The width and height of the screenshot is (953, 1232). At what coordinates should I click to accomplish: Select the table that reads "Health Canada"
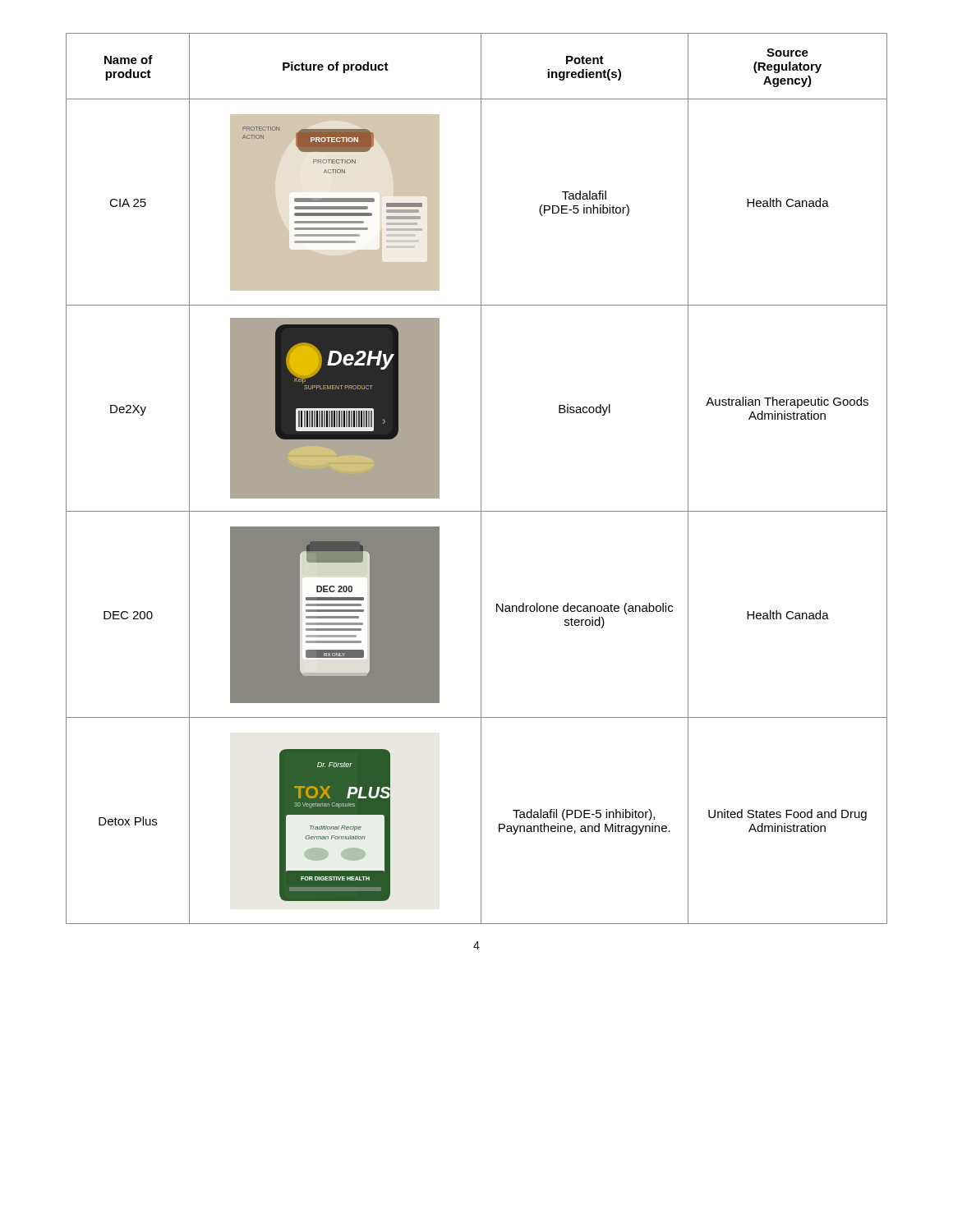pos(476,478)
